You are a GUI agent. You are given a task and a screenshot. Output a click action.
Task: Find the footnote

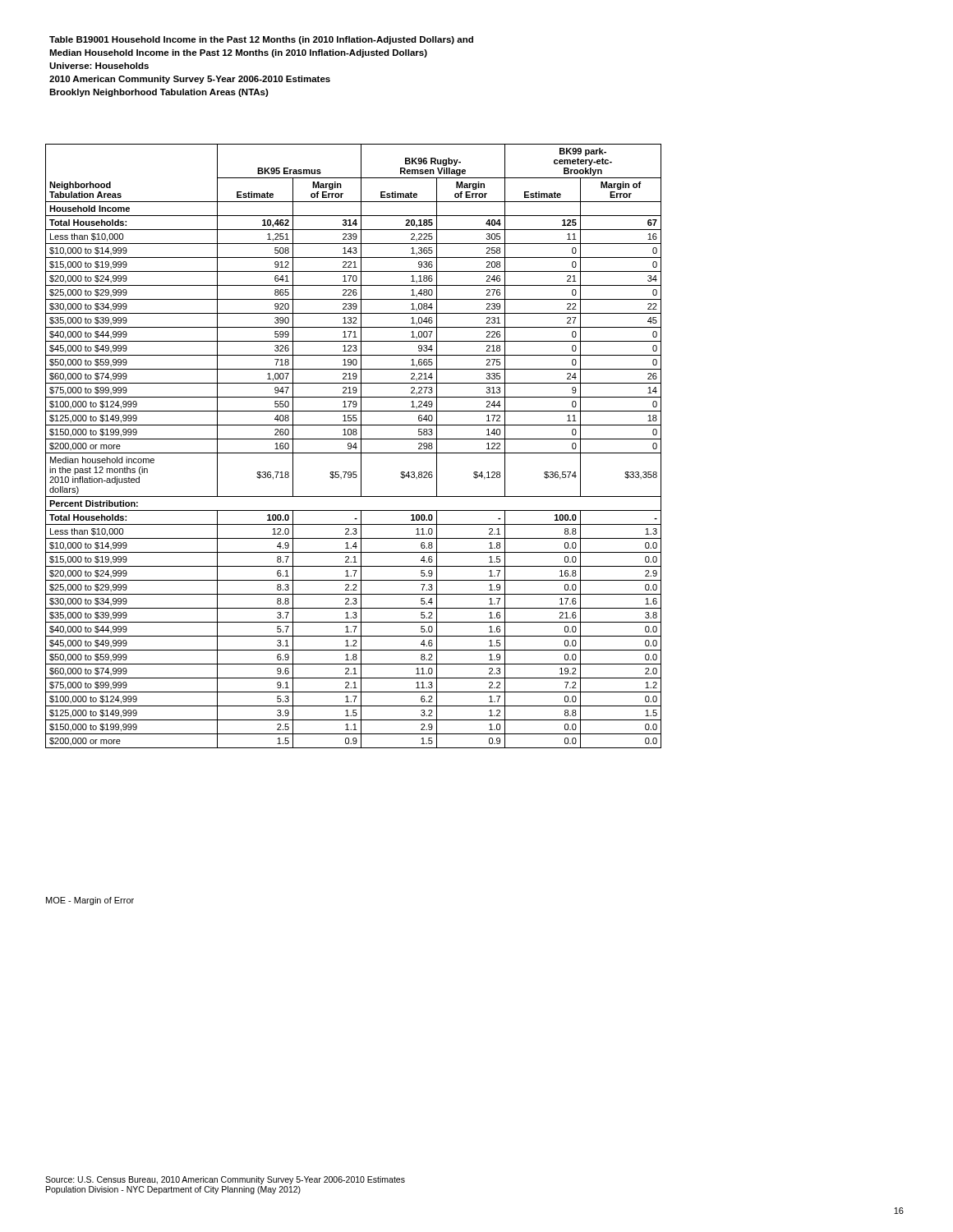pyautogui.click(x=90, y=900)
